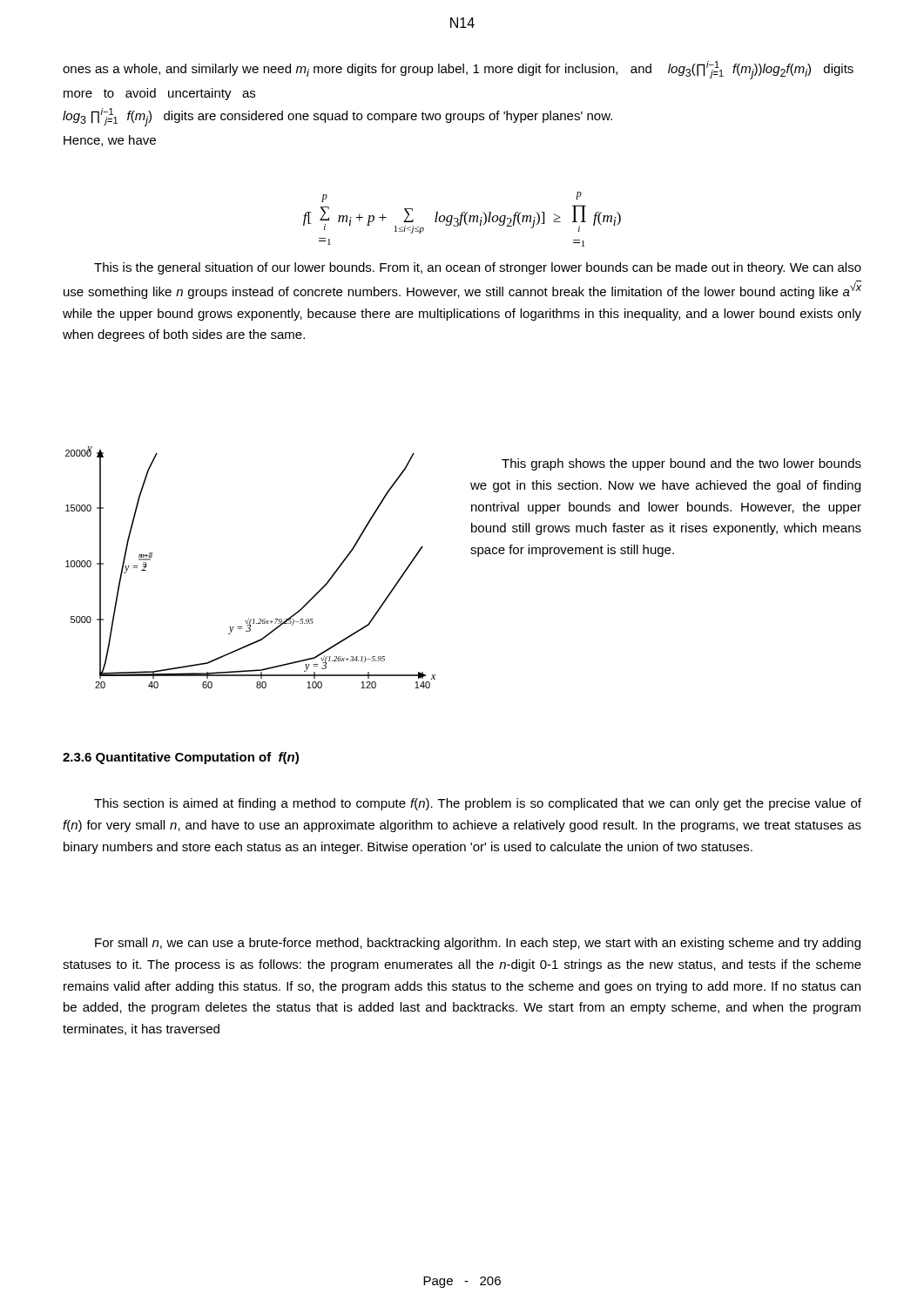Where is the passage that starts "ones as a whole,"?
Screen dimensions: 1307x924
point(462,103)
